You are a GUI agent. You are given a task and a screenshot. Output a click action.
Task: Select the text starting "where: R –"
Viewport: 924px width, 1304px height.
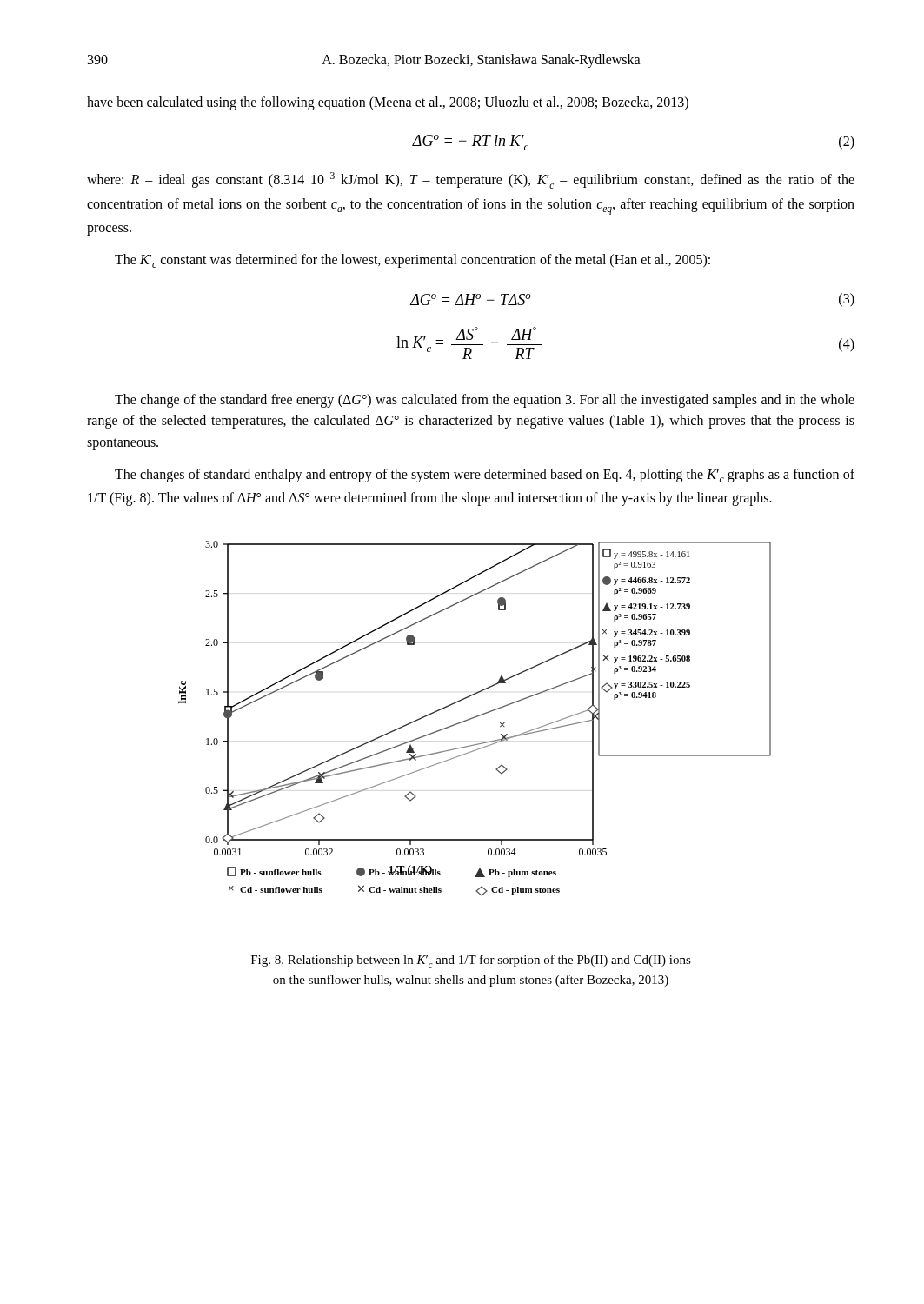[471, 180]
